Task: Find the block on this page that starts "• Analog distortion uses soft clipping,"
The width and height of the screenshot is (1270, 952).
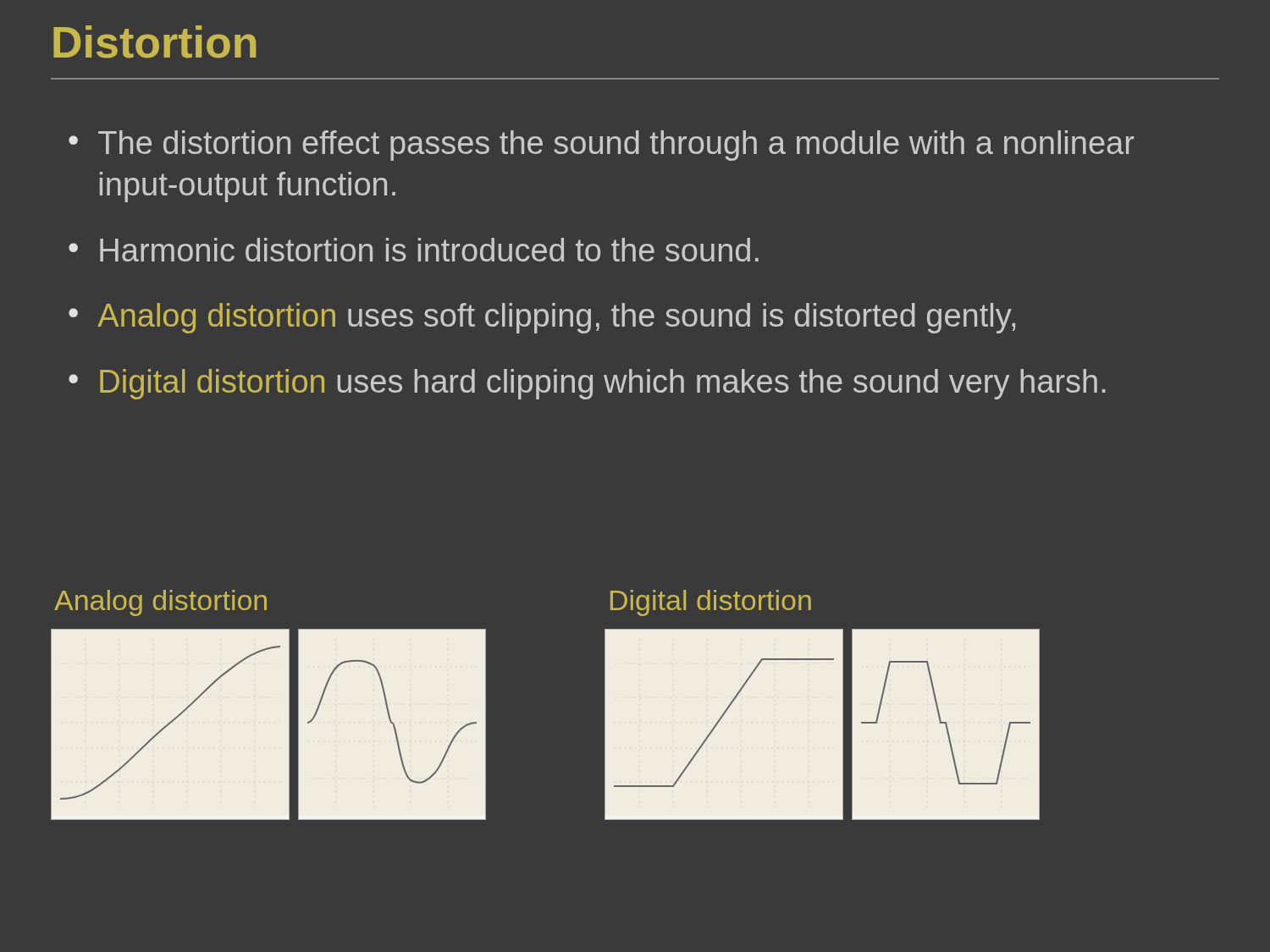Action: pos(543,316)
